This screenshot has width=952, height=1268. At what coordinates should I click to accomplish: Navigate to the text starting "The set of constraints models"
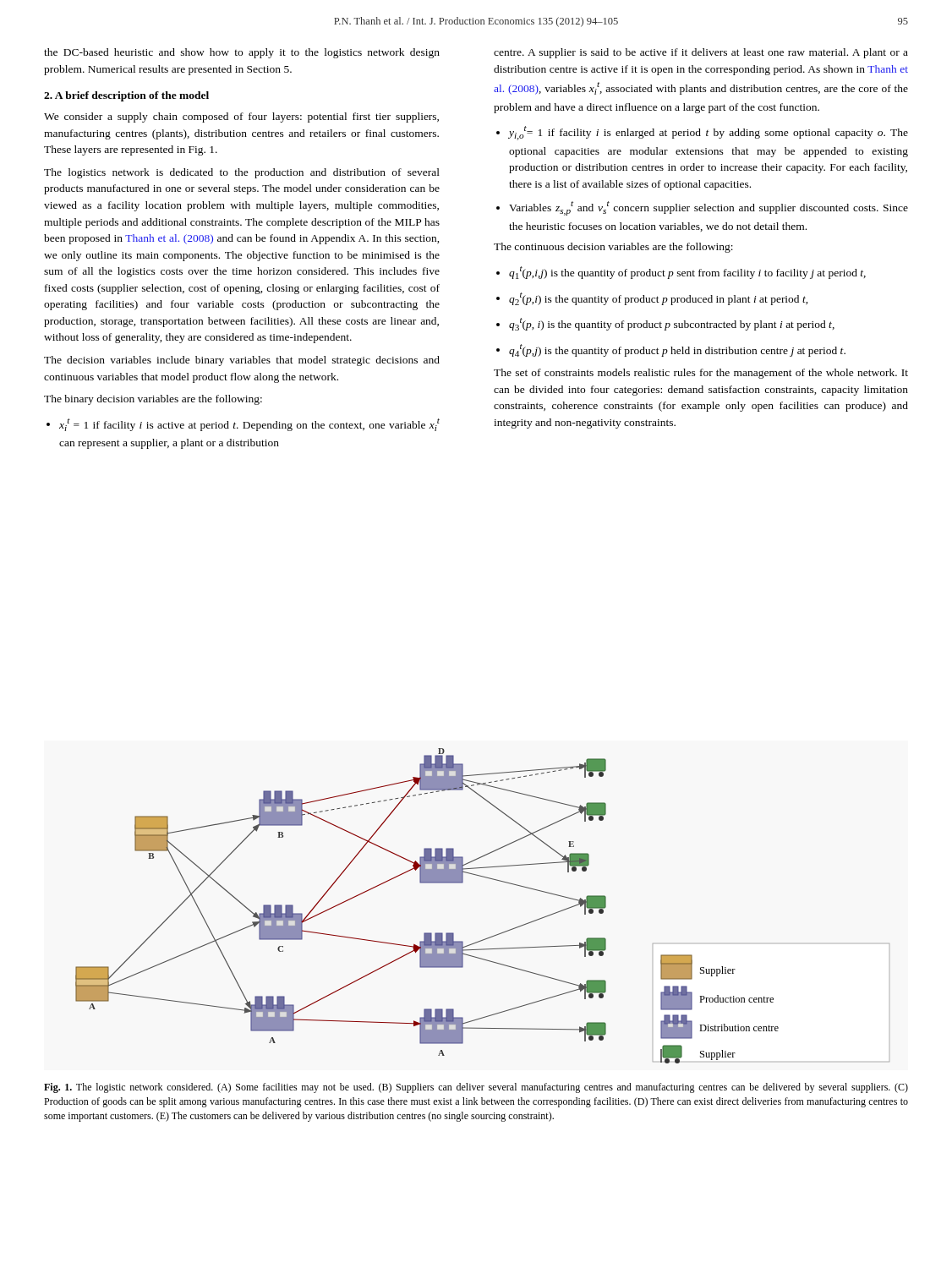tap(701, 397)
